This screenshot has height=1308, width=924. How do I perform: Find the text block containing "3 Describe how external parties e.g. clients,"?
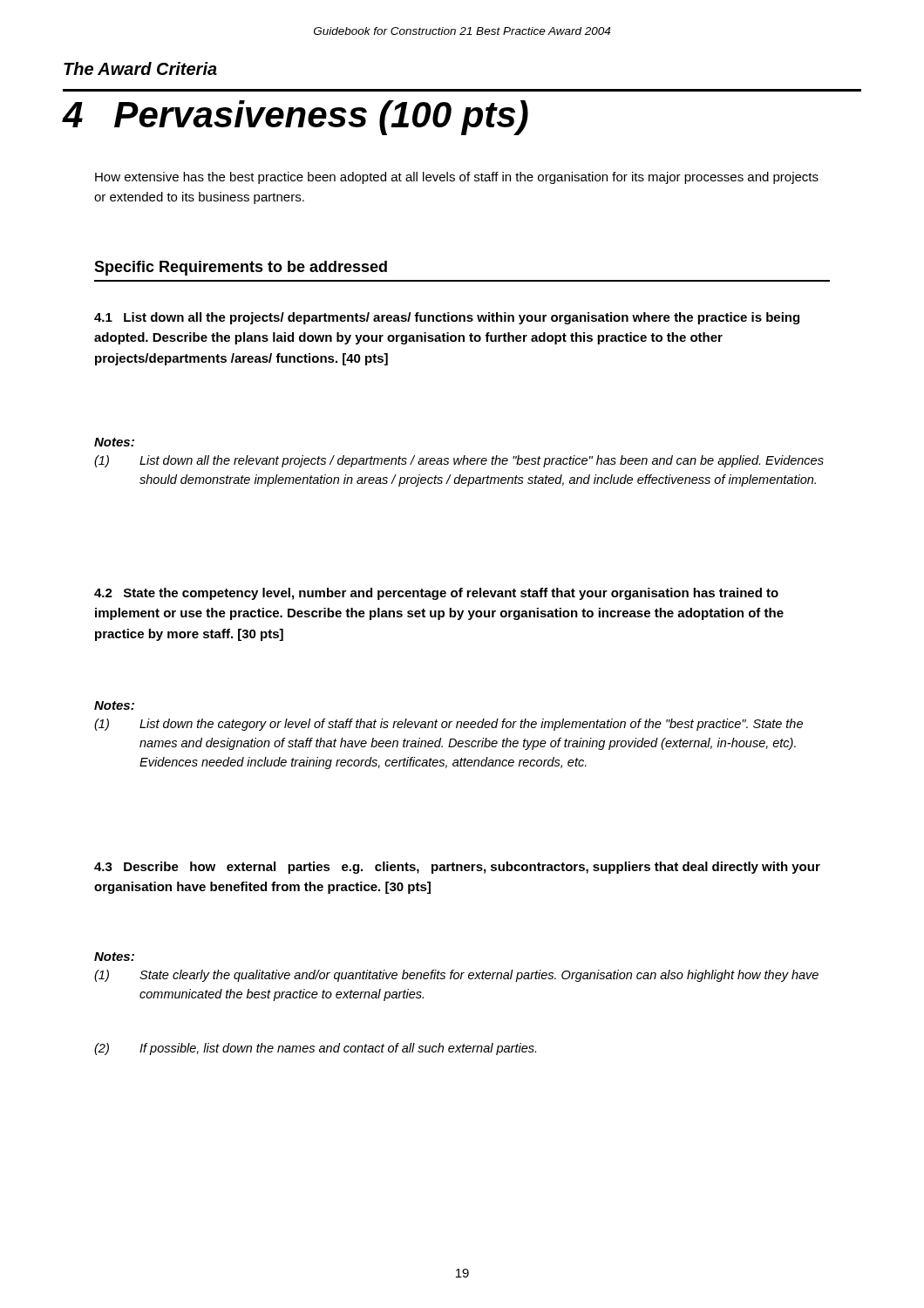[457, 876]
